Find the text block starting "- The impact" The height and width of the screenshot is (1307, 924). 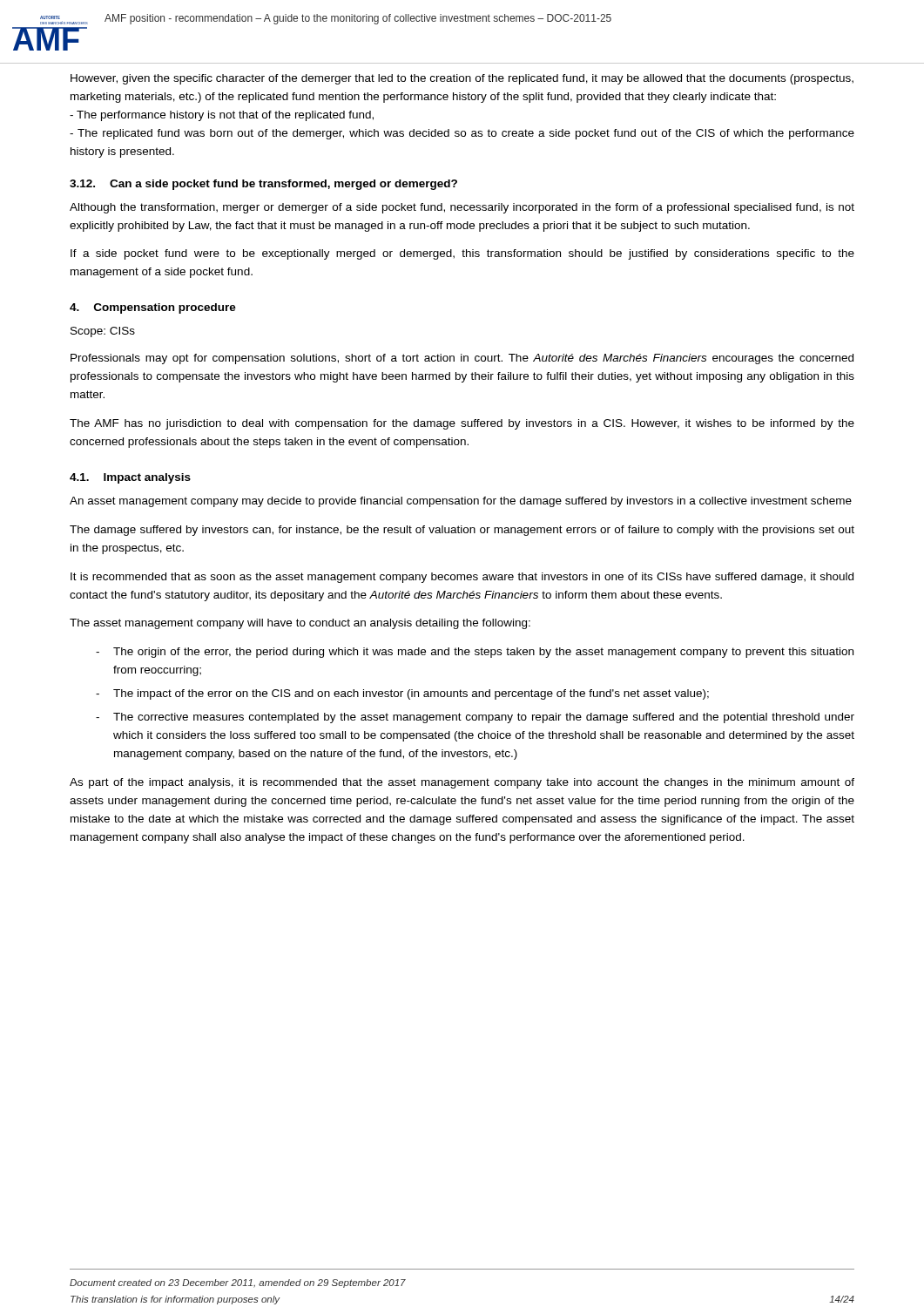pos(475,694)
